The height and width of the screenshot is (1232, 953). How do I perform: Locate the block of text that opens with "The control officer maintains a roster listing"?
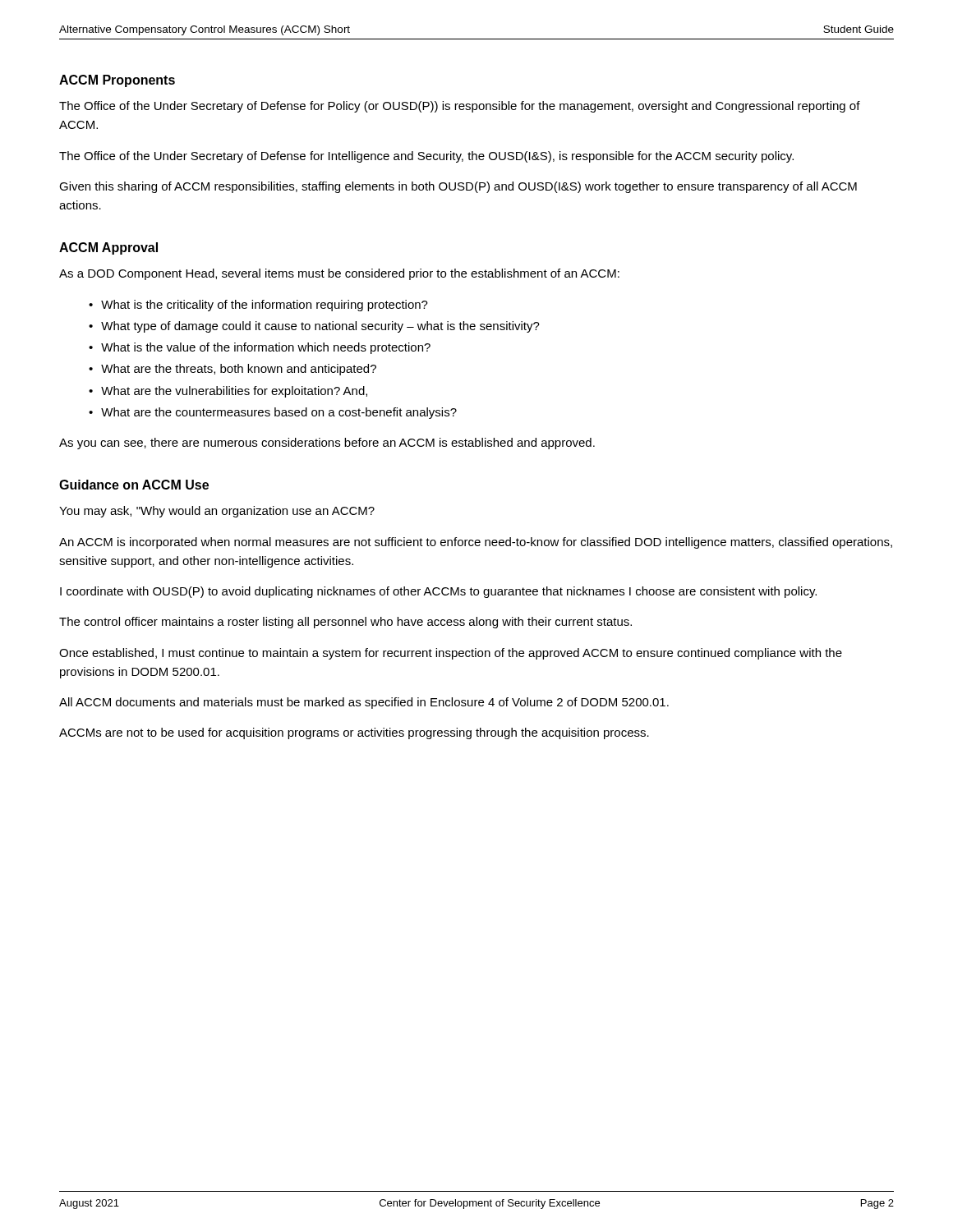tap(346, 622)
